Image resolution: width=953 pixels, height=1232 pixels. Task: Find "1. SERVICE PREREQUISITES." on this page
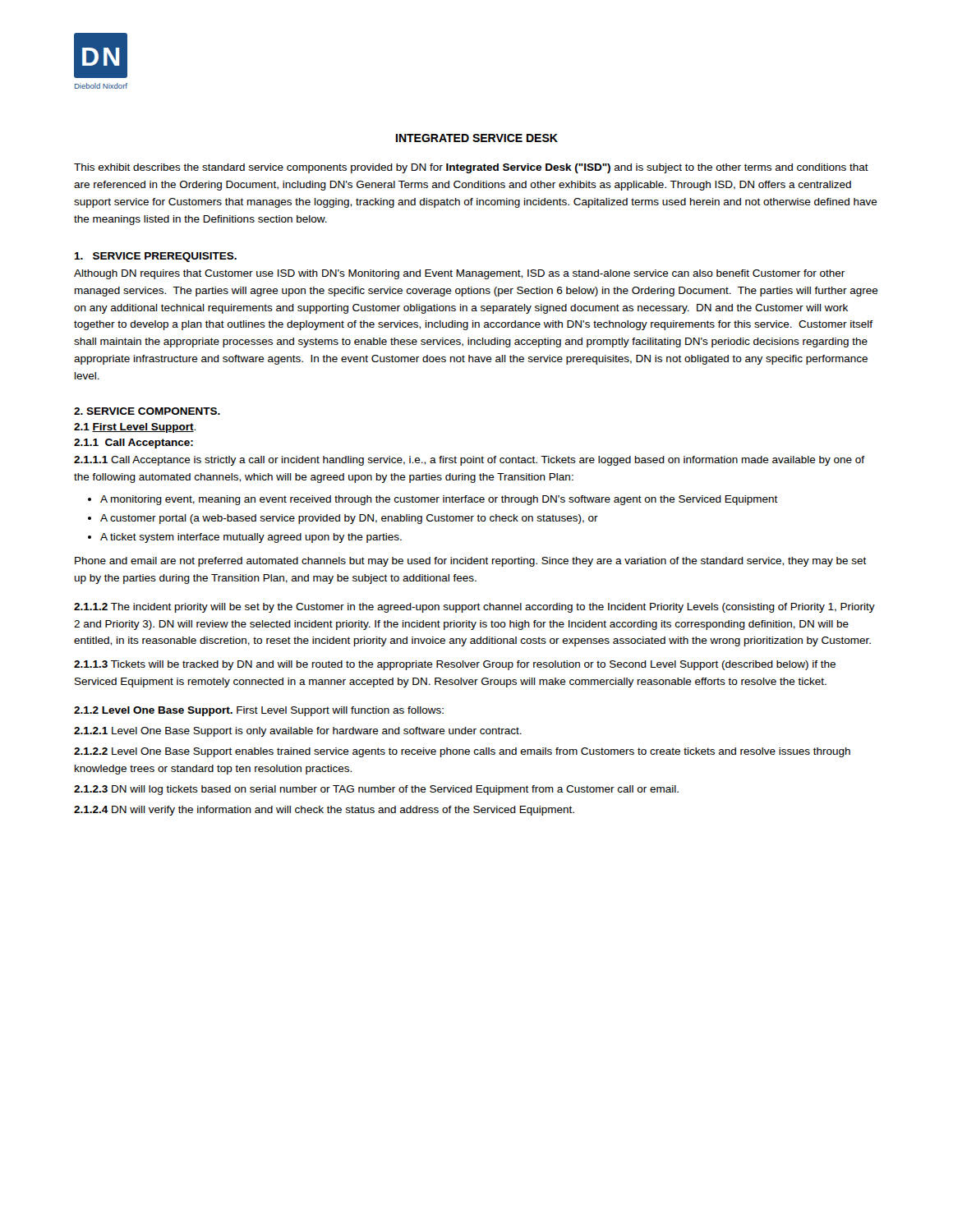tap(156, 256)
